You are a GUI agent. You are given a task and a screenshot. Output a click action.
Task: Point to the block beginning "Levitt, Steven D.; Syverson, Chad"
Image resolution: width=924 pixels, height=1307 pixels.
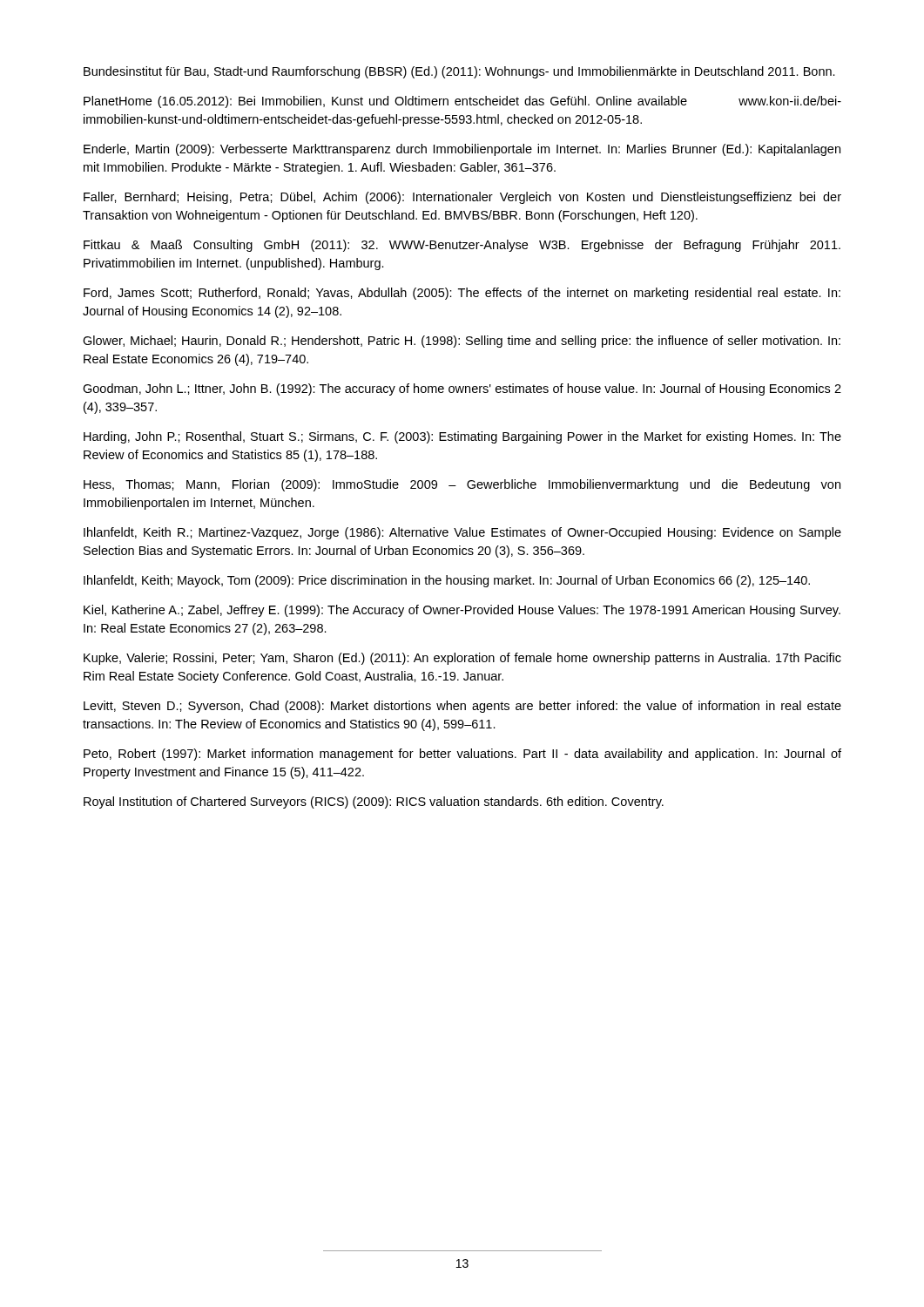point(462,715)
